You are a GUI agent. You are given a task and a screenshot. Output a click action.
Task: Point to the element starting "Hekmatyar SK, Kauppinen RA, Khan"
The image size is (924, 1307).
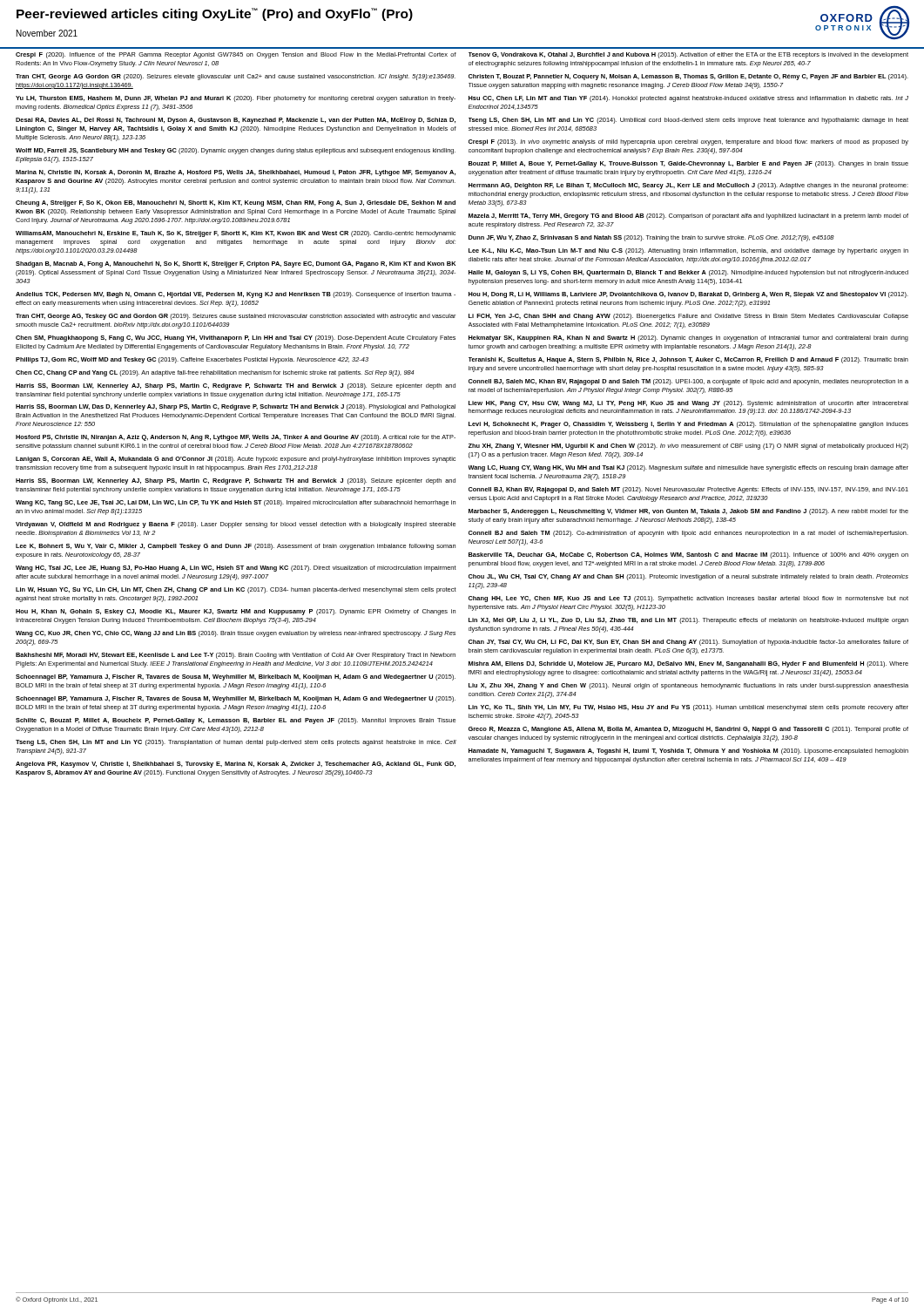click(x=688, y=342)
